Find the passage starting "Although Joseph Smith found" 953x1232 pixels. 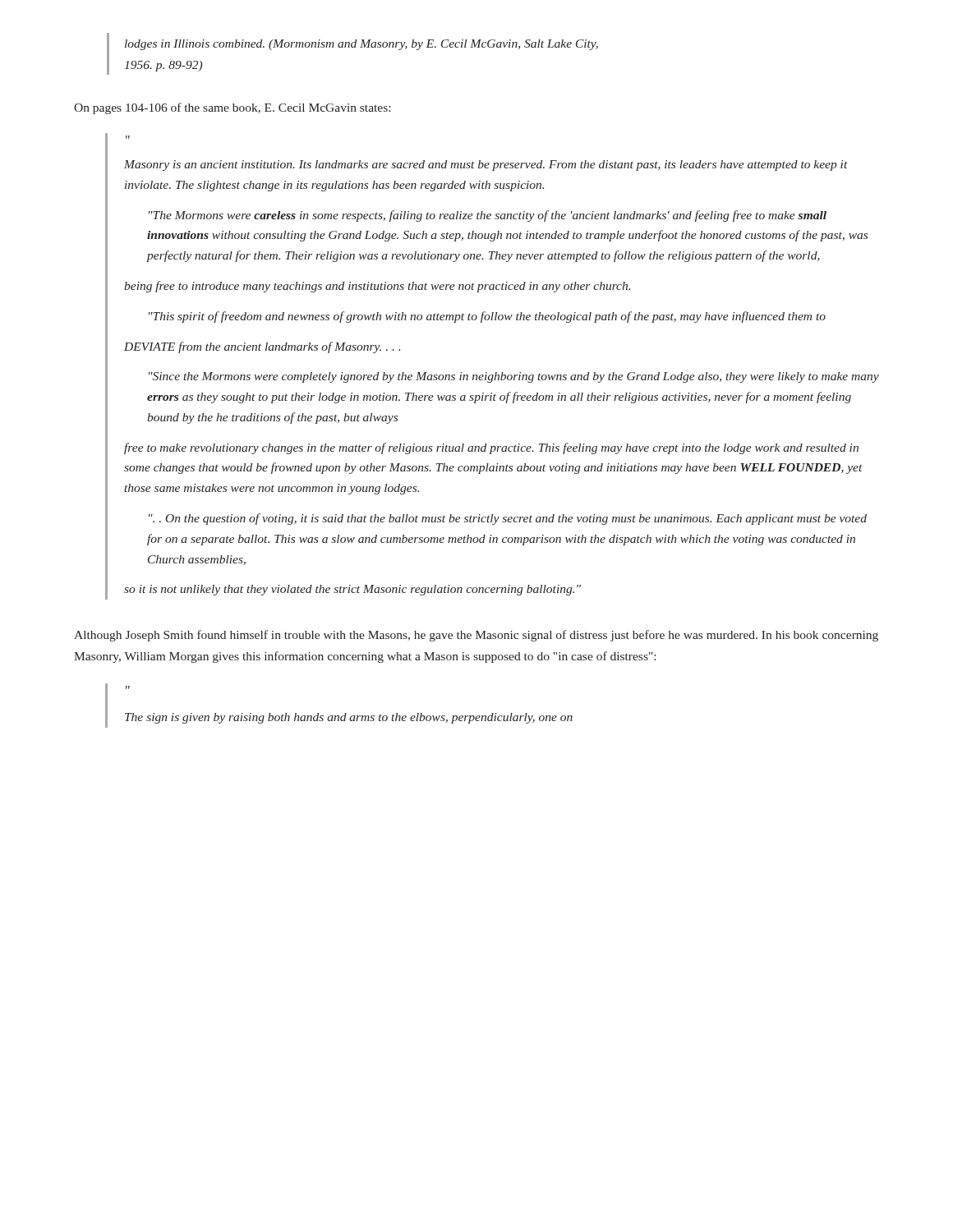click(x=476, y=646)
